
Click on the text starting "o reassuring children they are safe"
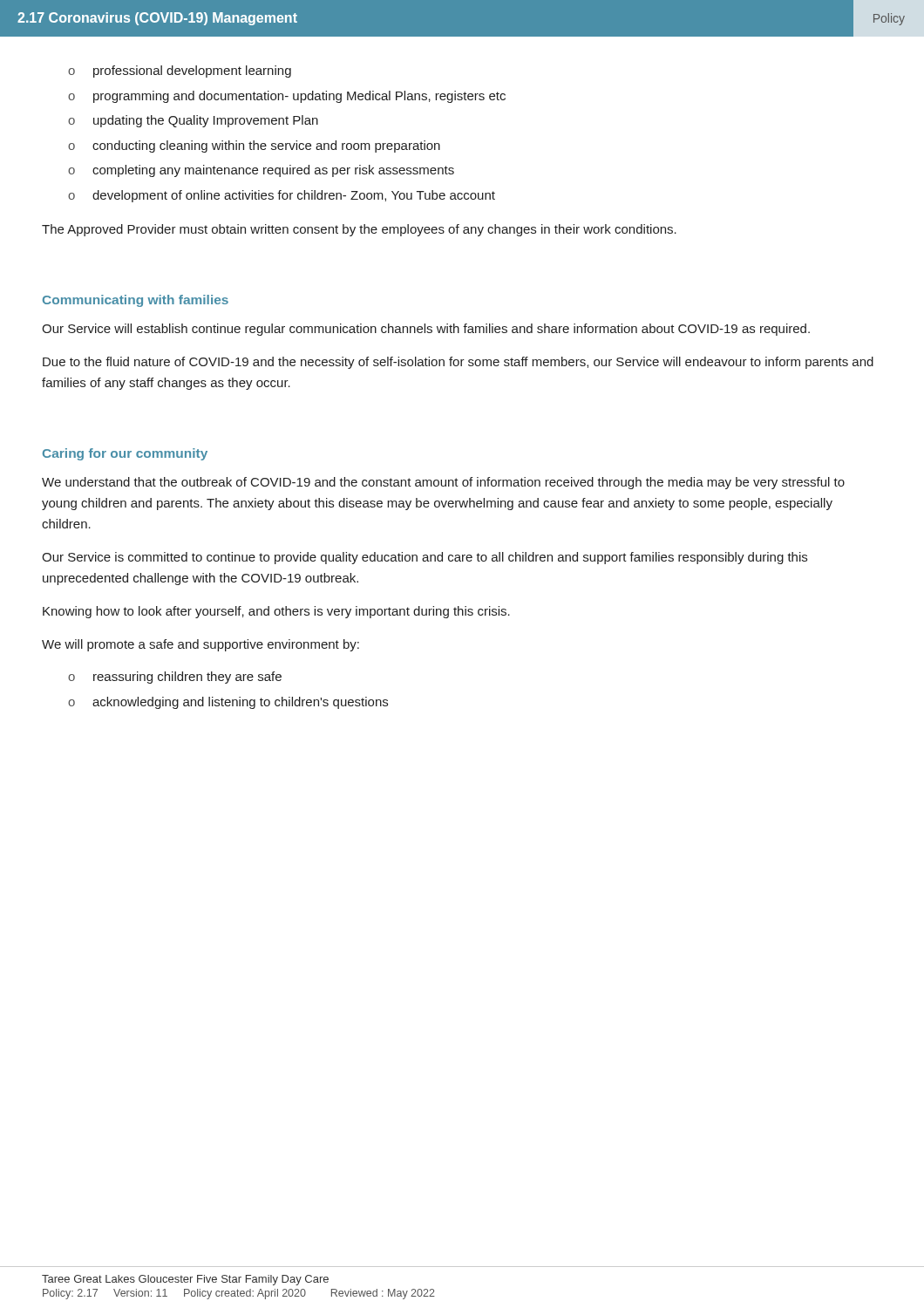(162, 677)
